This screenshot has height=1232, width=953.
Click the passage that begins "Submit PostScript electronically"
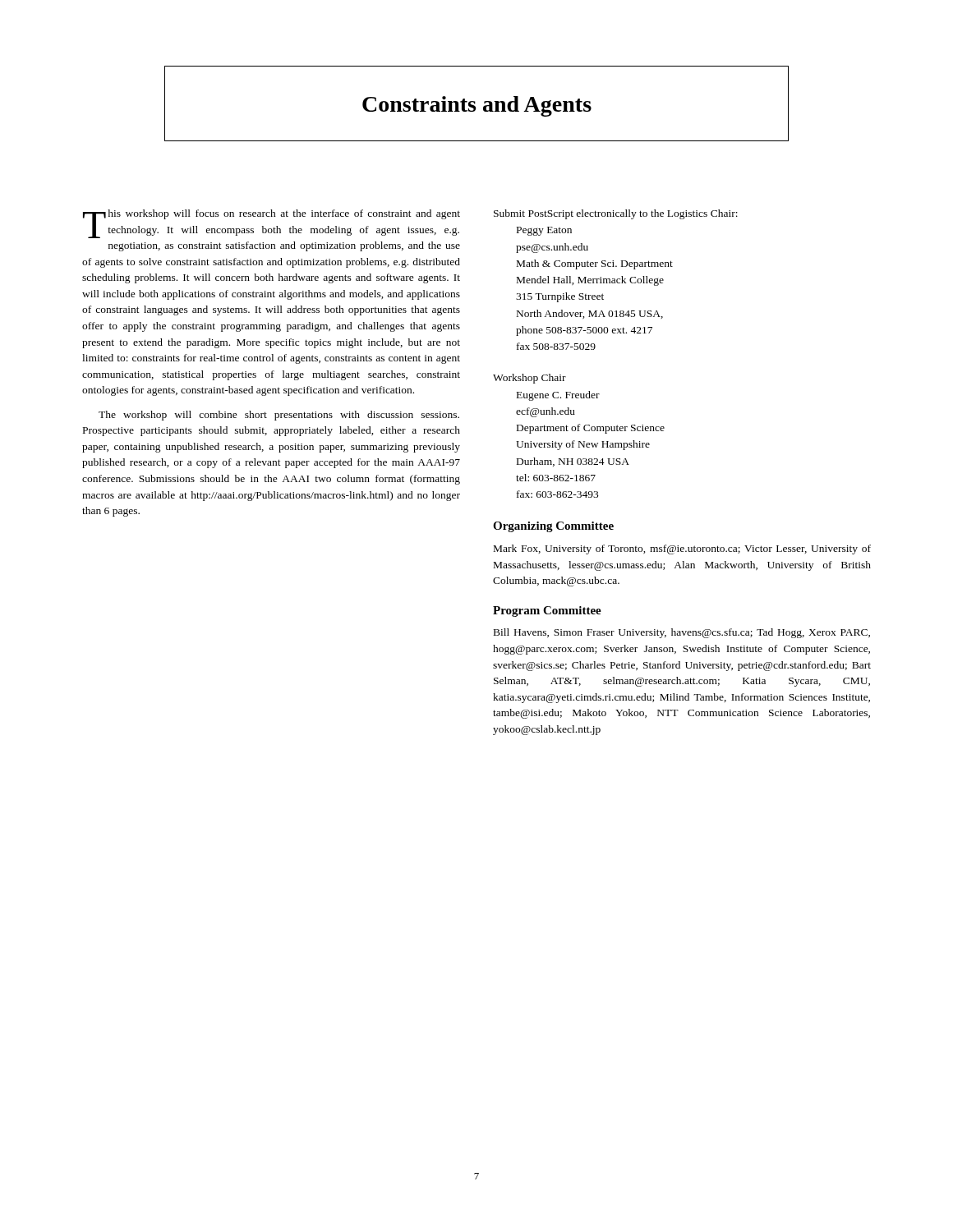[616, 214]
